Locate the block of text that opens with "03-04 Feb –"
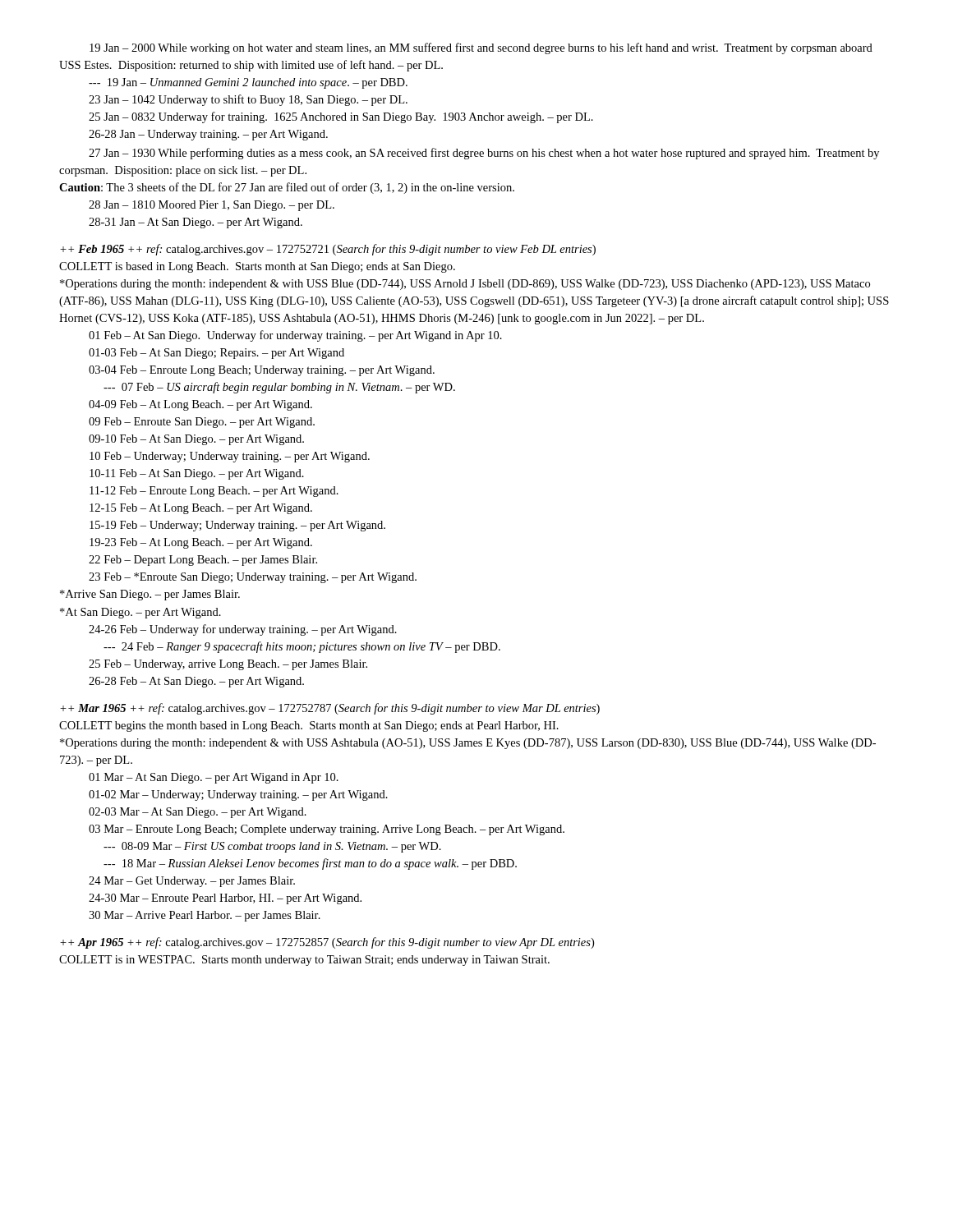Screen dimensions: 1232x953 click(x=262, y=371)
